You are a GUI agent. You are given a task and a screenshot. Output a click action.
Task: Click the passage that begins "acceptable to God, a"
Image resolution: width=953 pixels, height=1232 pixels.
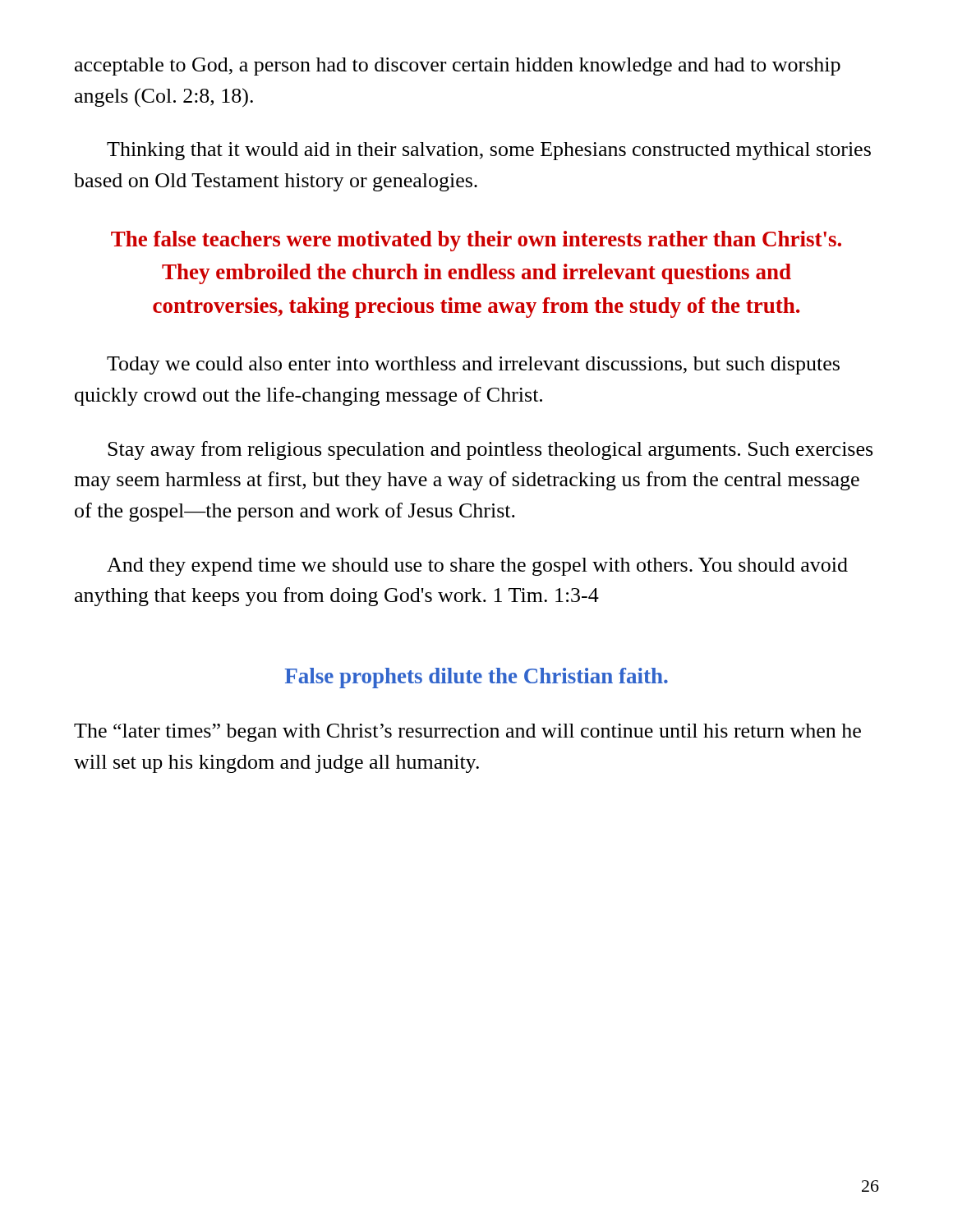[457, 80]
